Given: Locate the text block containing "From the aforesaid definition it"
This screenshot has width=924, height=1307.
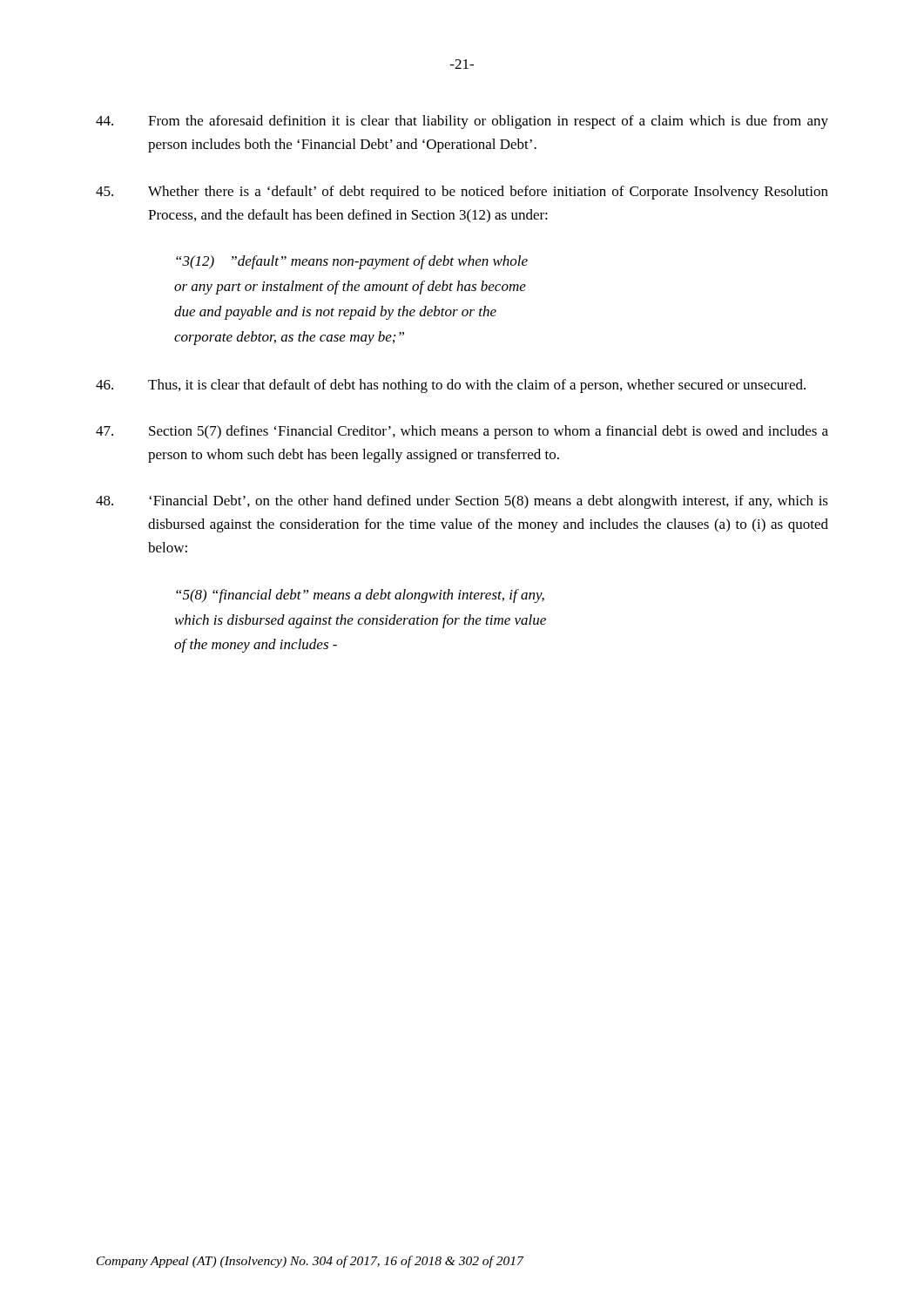Looking at the screenshot, I should 462,133.
